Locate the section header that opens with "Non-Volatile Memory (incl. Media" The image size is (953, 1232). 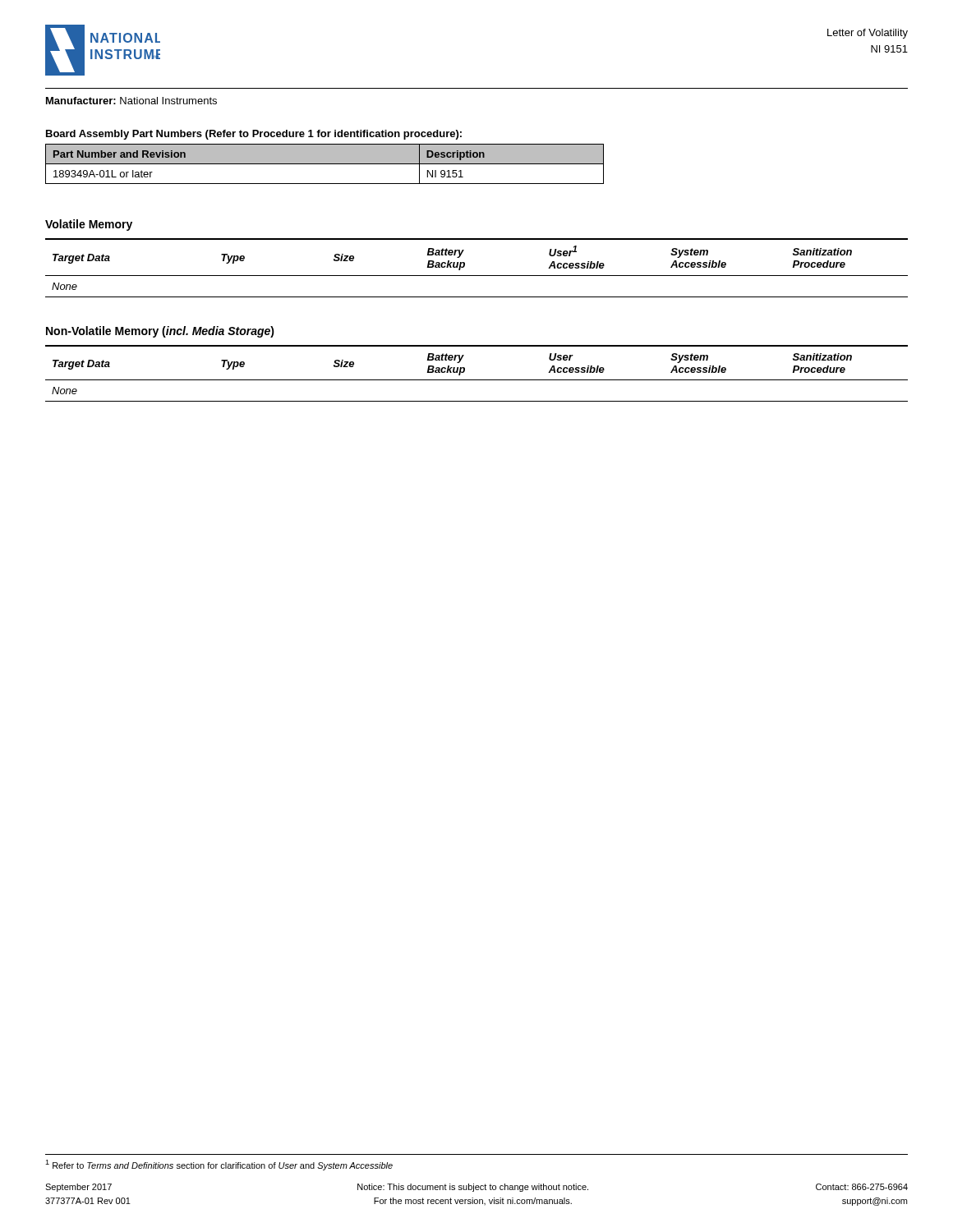click(x=160, y=331)
